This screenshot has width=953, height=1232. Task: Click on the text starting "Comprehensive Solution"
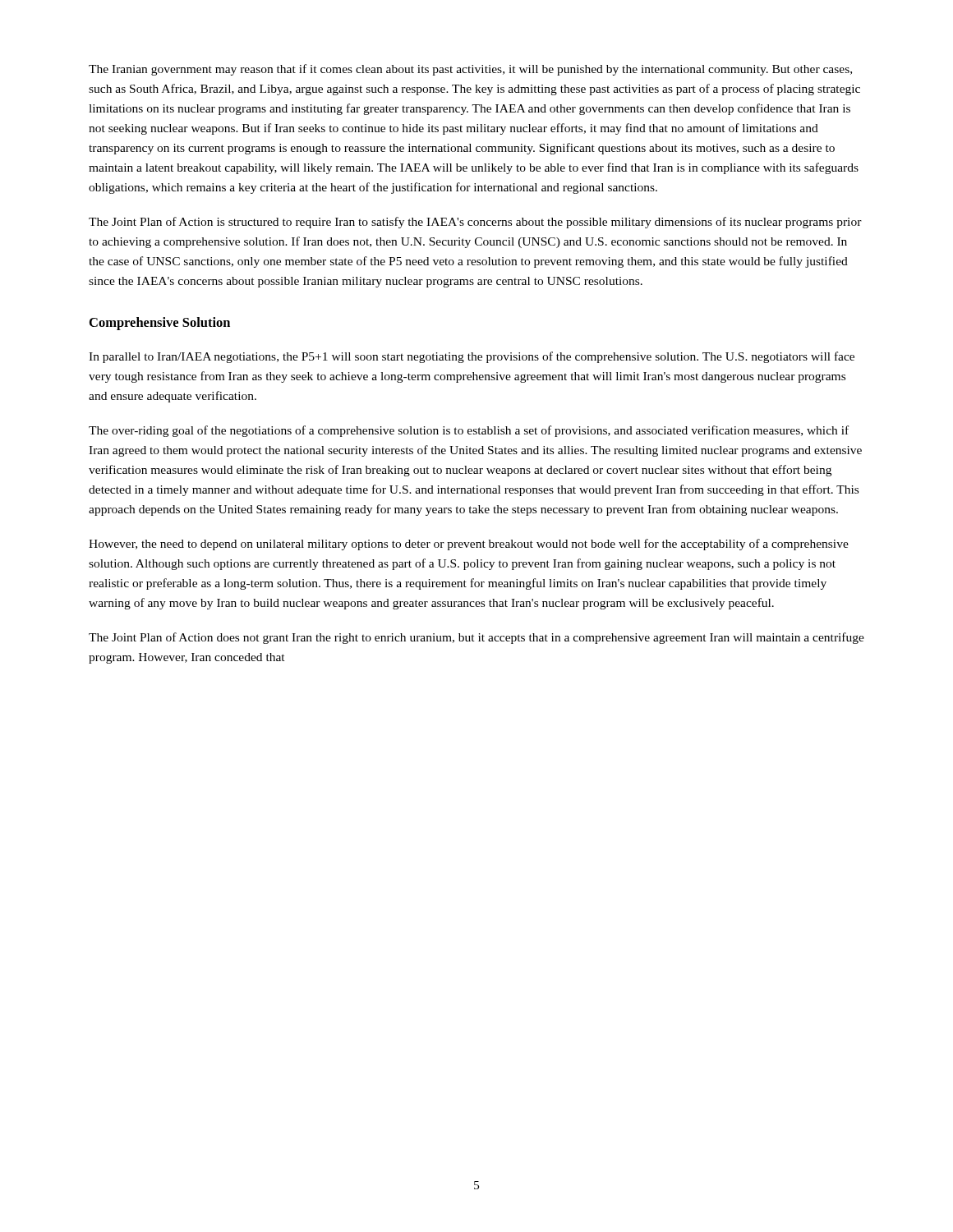pos(160,322)
